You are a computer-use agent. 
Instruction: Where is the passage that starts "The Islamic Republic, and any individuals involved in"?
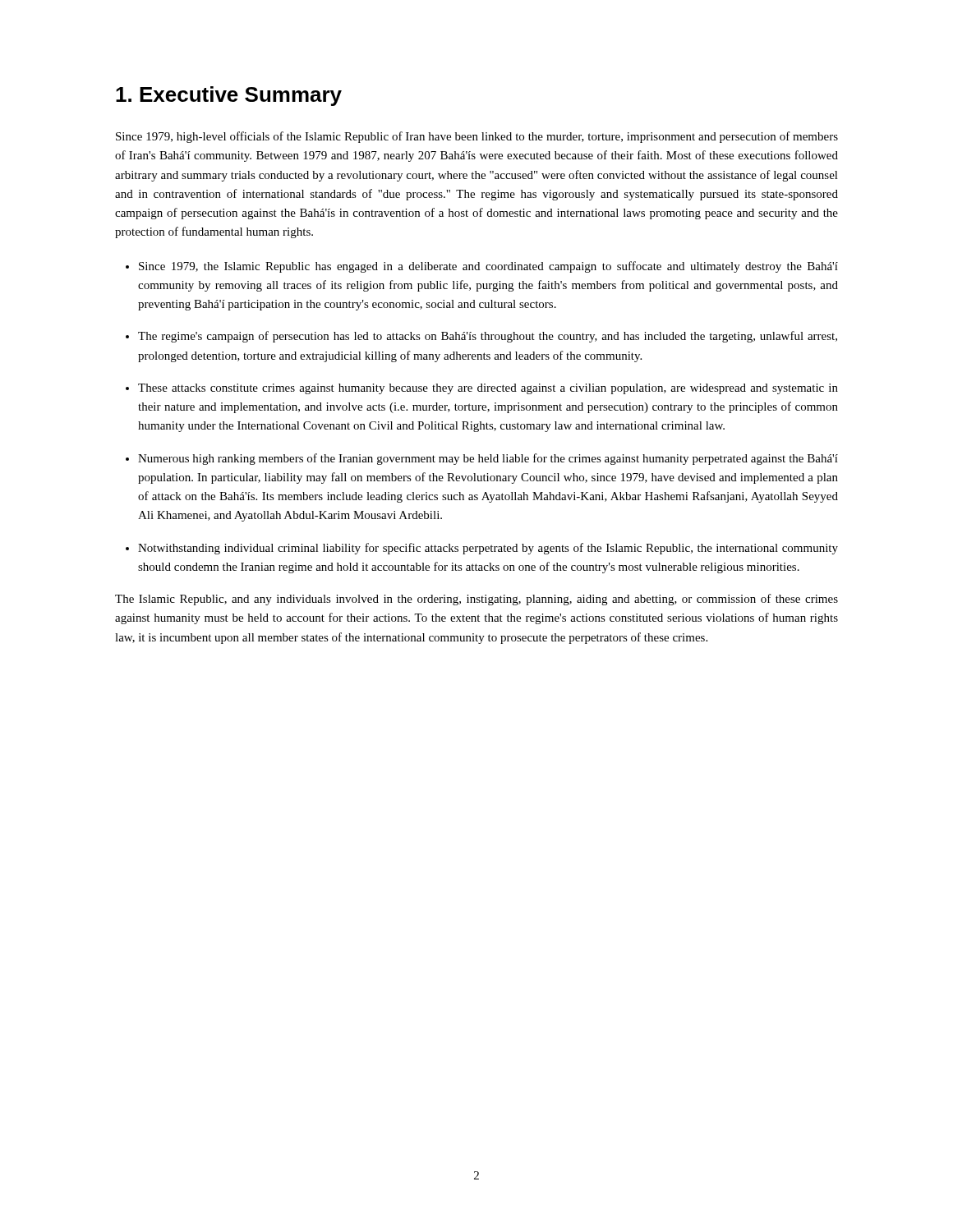(x=476, y=618)
